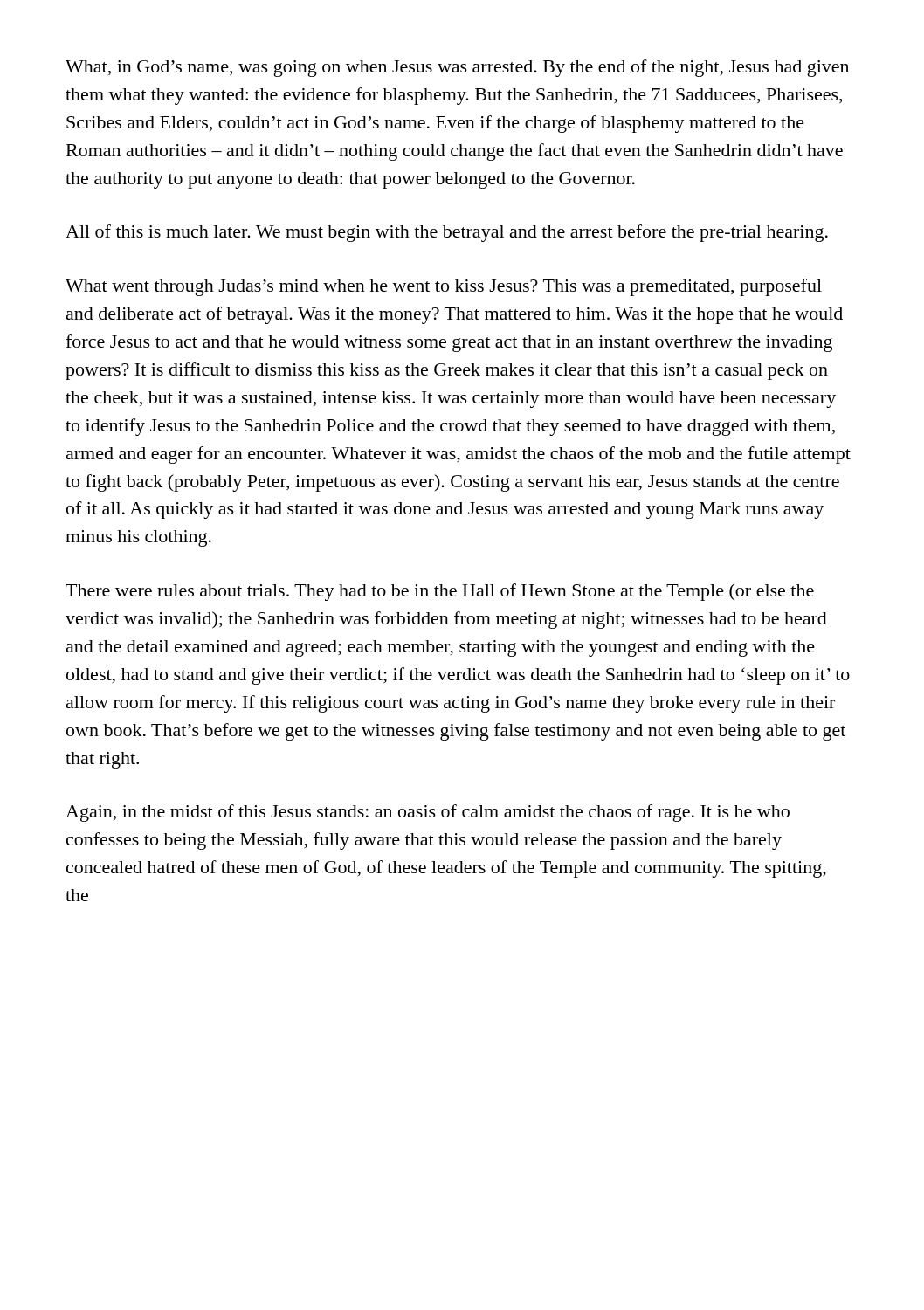Screen dimensions: 1310x924
Task: Navigate to the passage starting "There were rules"
Action: (458, 674)
